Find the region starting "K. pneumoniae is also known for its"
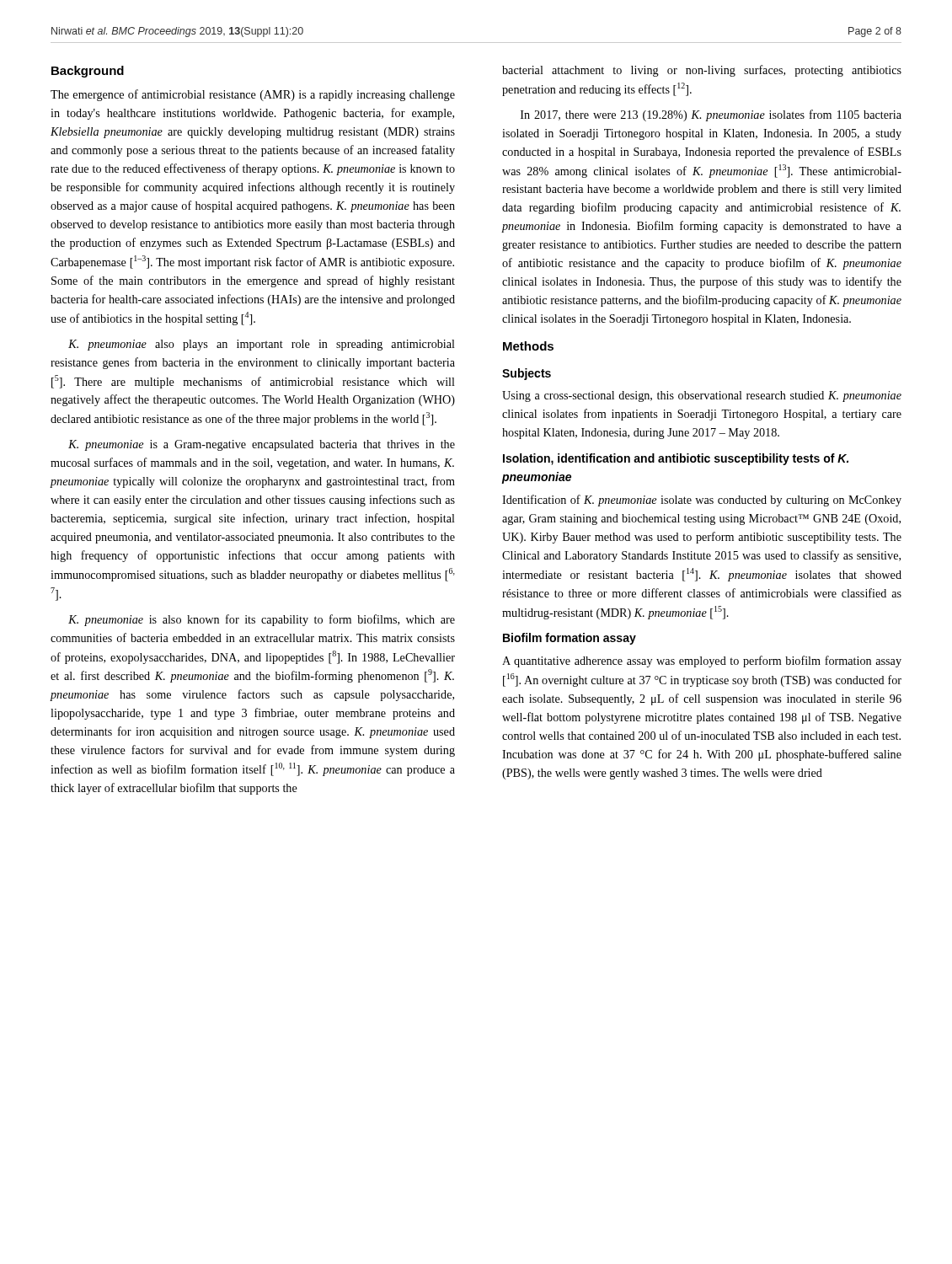Screen dimensions: 1264x952 [x=253, y=703]
